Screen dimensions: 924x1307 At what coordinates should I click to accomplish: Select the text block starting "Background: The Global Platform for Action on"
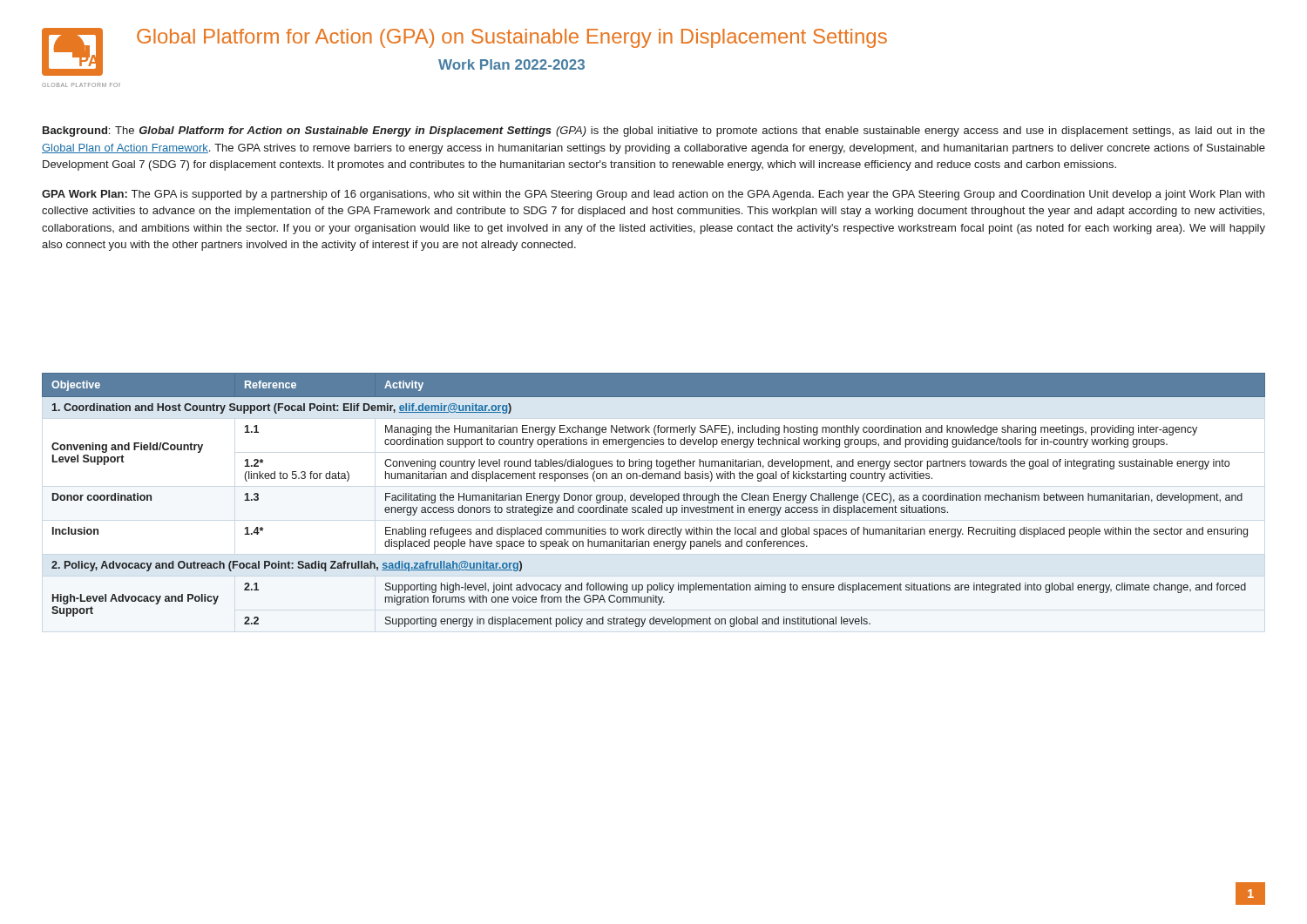654,147
